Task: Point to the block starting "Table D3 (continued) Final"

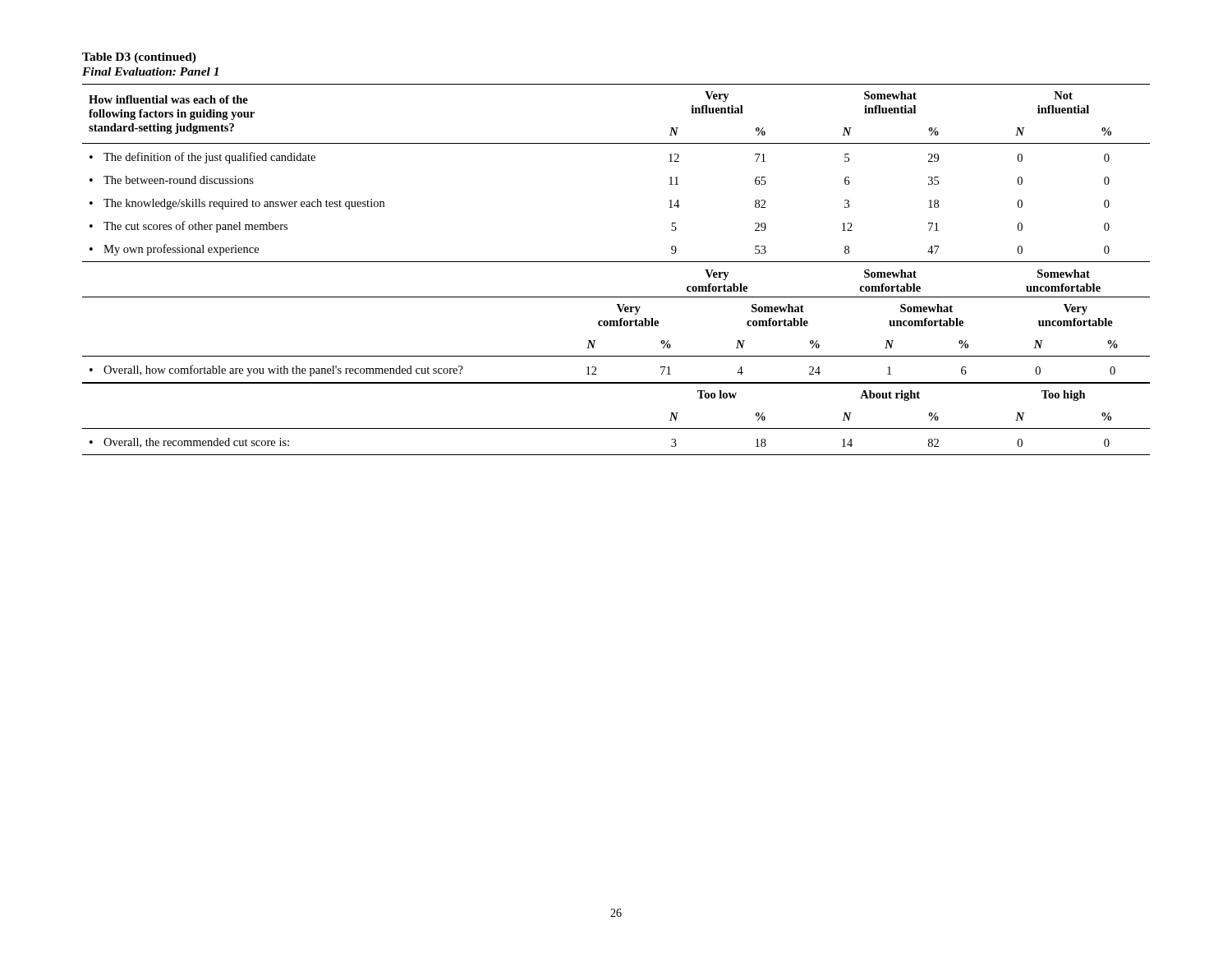Action: tap(139, 58)
